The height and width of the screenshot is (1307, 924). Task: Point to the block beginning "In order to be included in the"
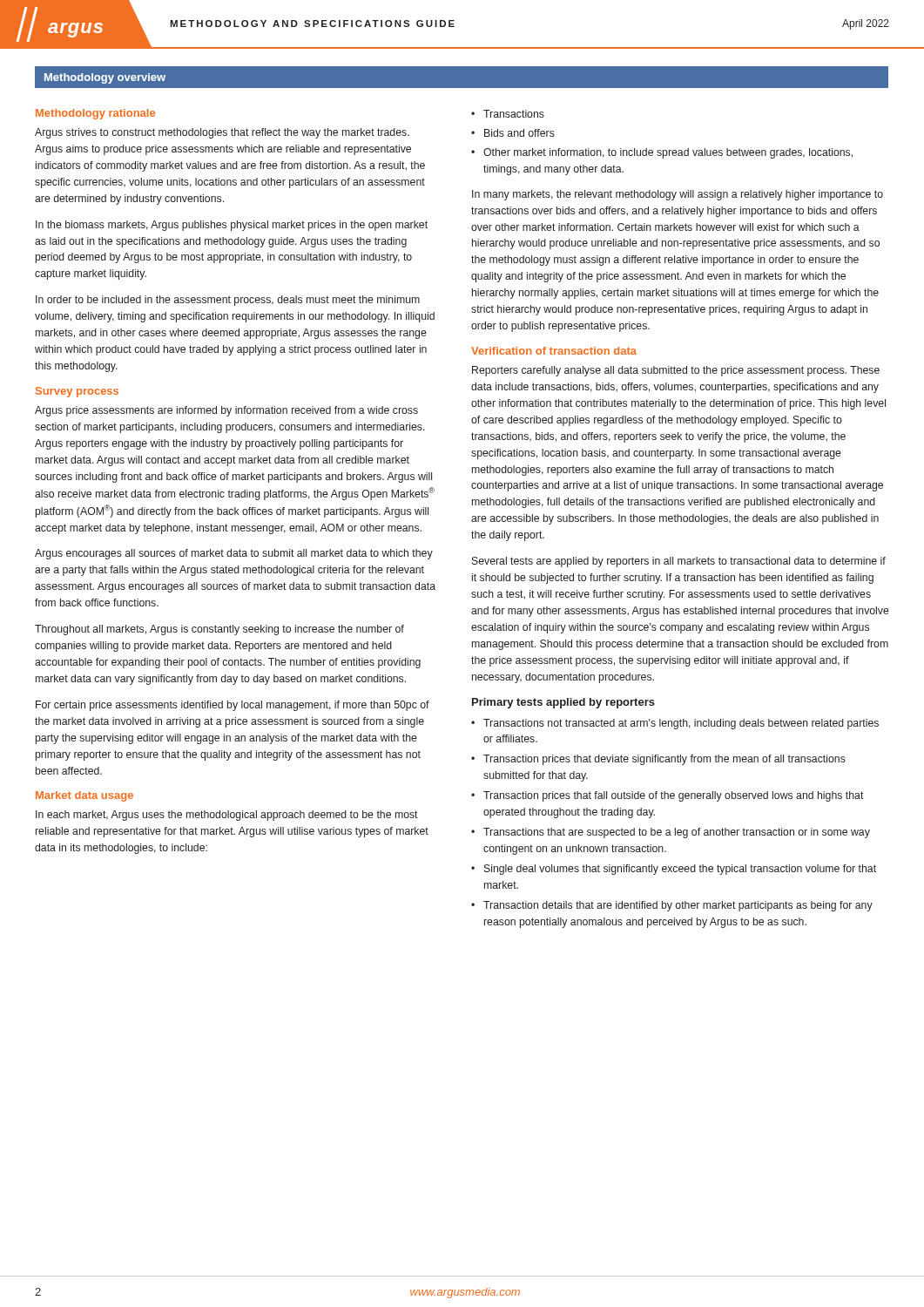[235, 333]
